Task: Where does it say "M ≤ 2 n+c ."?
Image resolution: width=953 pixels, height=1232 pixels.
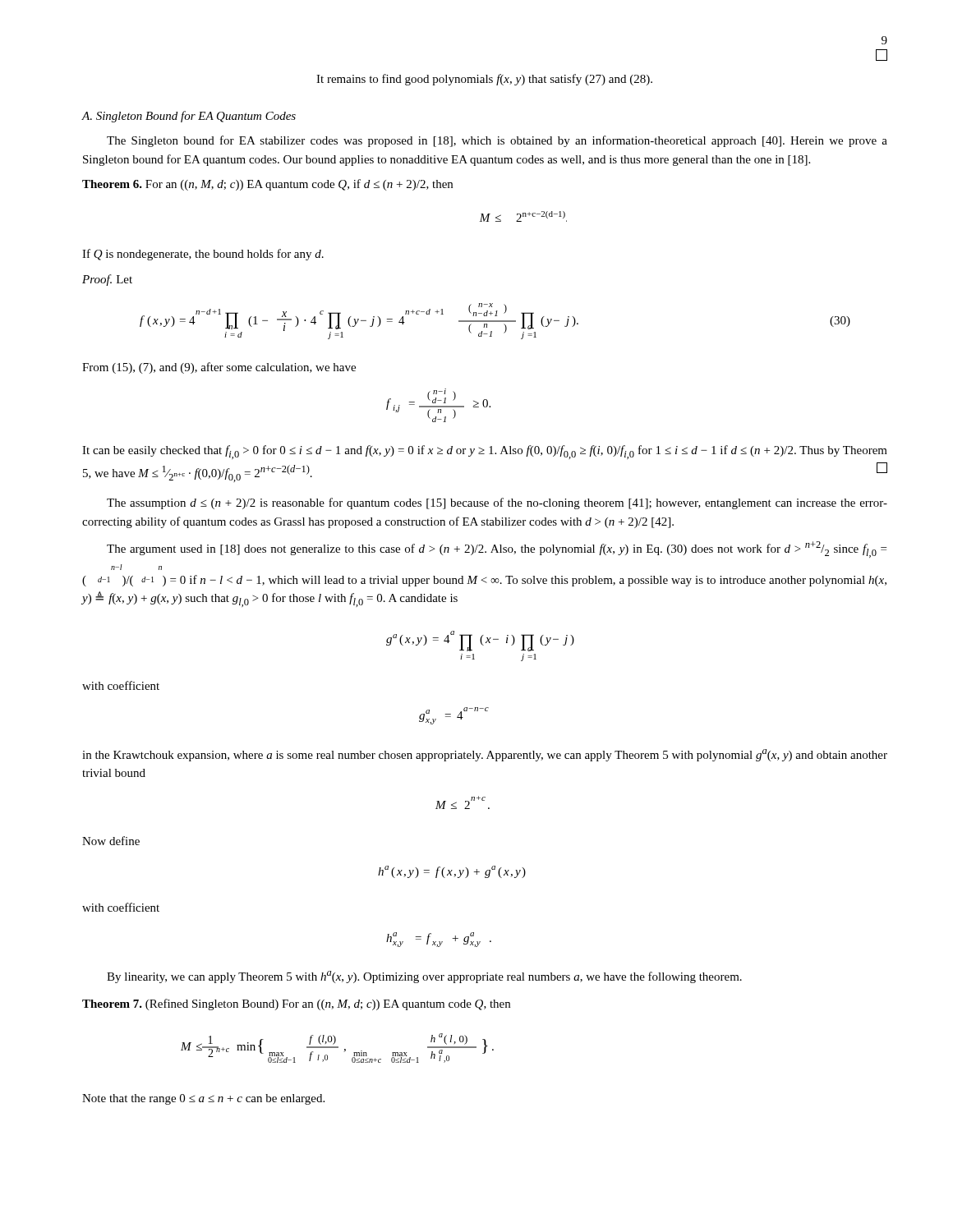Action: (x=485, y=804)
